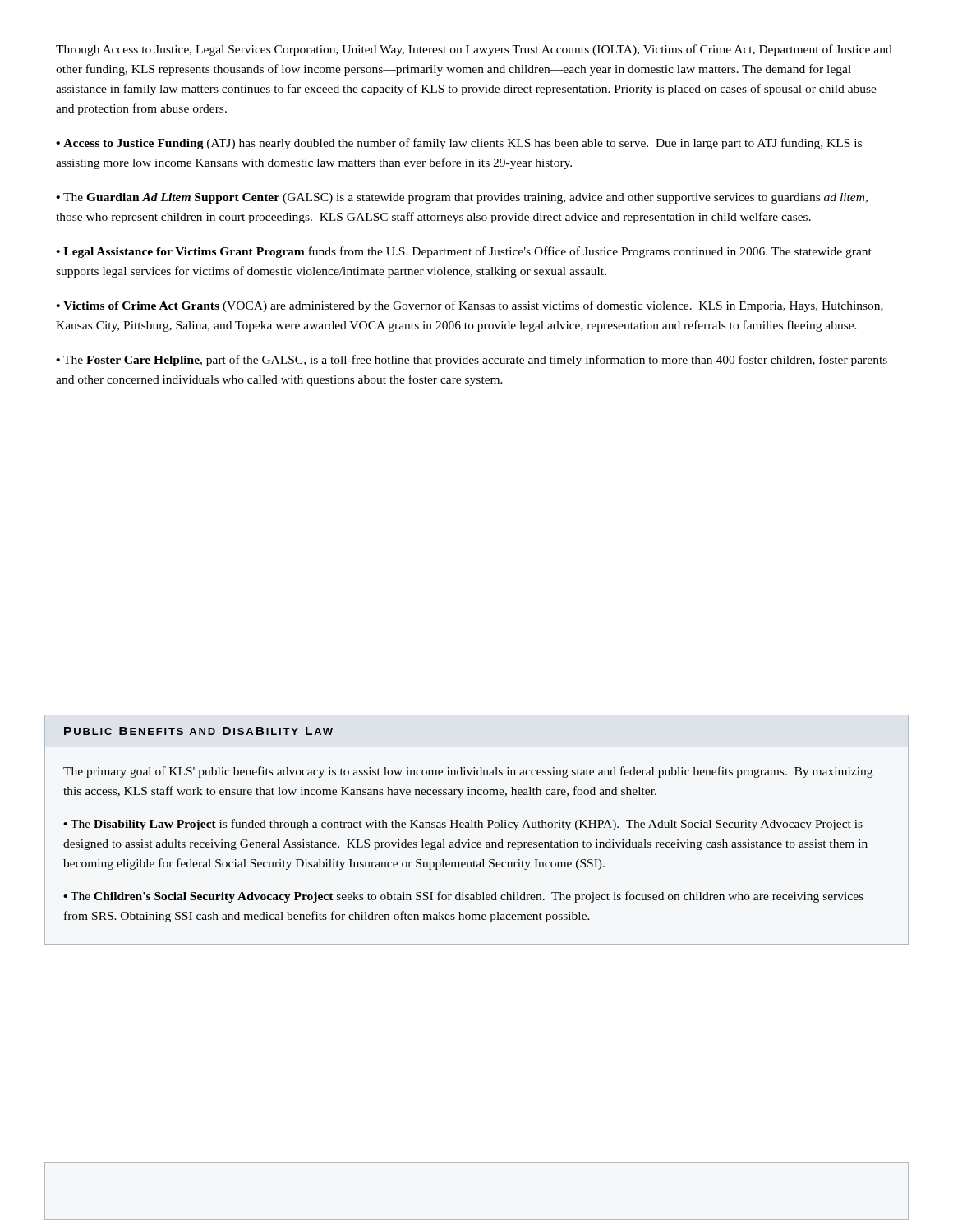Viewport: 953px width, 1232px height.
Task: Locate the passage starting "The primary goal of KLS'"
Action: point(468,781)
